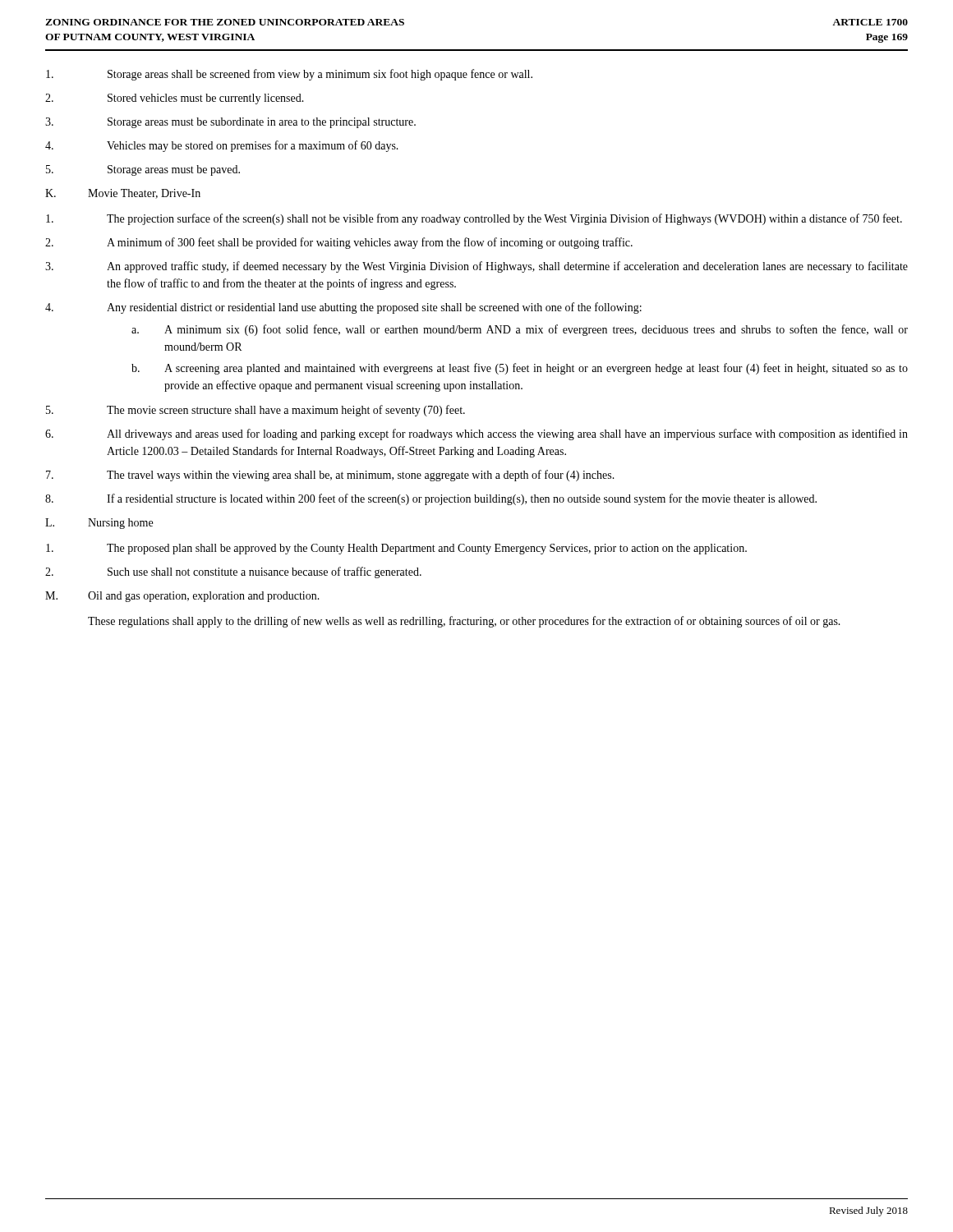Navigate to the element starting "3. Storage areas"
The height and width of the screenshot is (1232, 953).
(230, 123)
